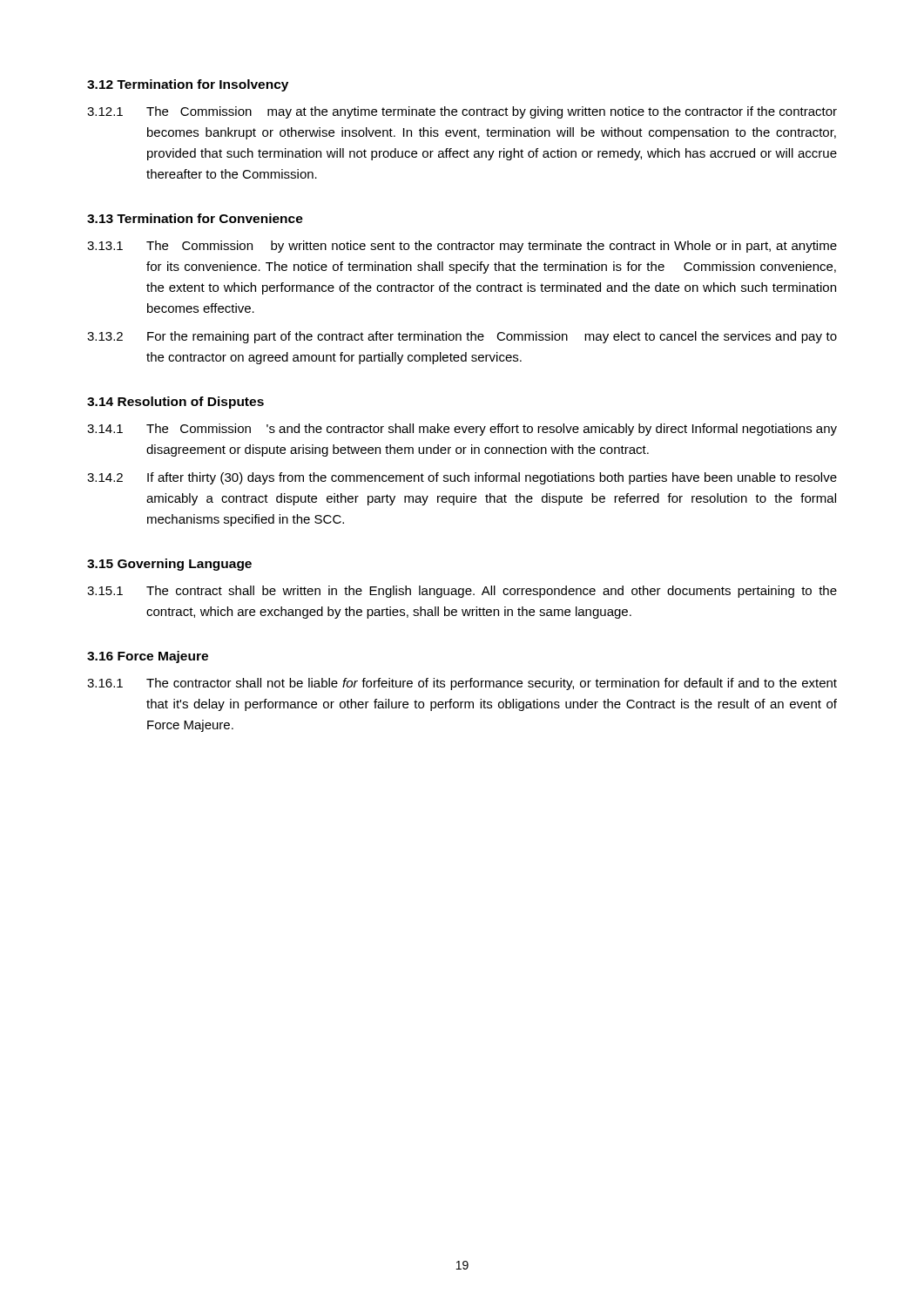The width and height of the screenshot is (924, 1307).
Task: Find the text starting "3.13.2 For the remaining part"
Action: point(462,347)
